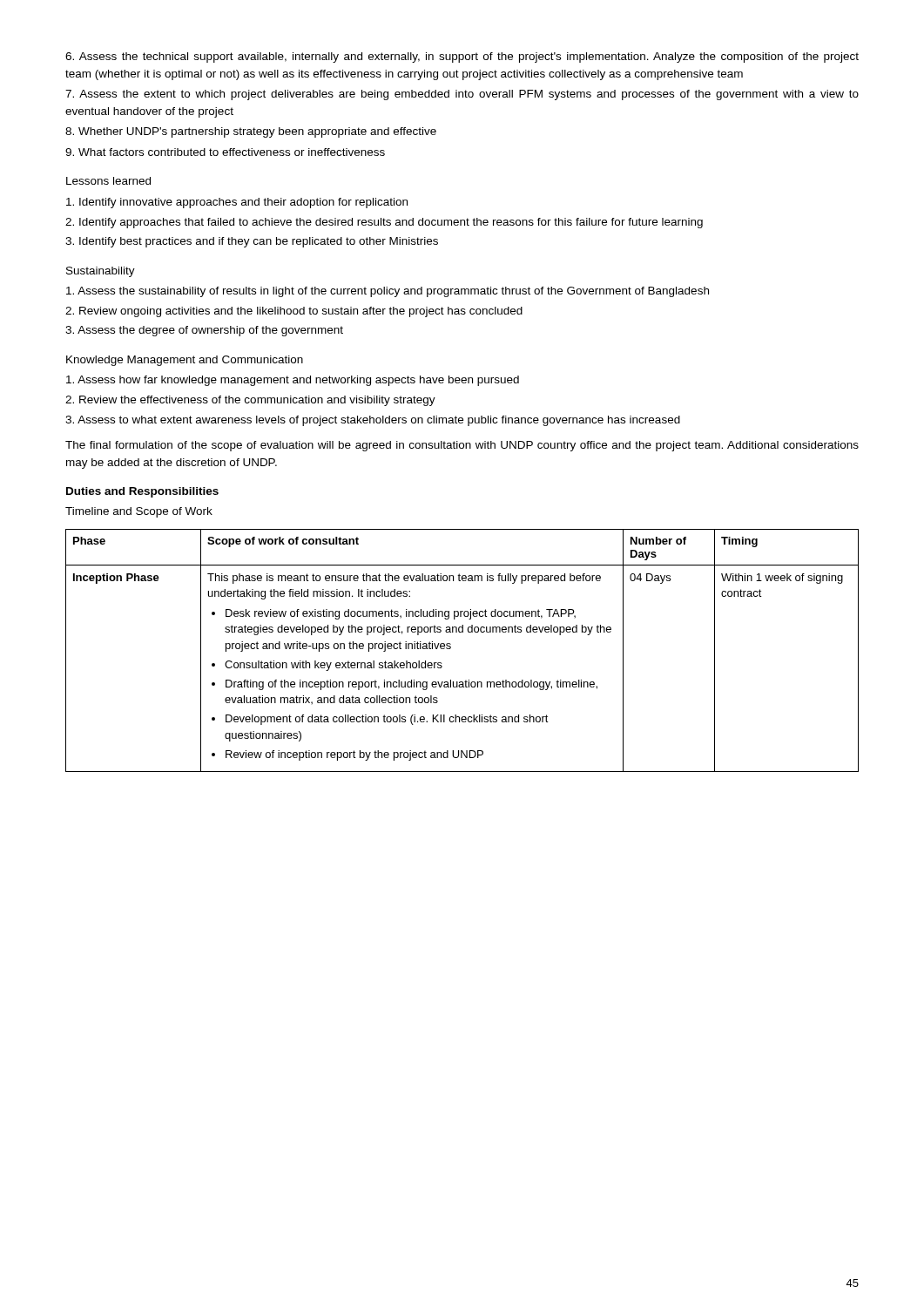Navigate to the text block starting "Lessons learned"
The image size is (924, 1307).
click(108, 181)
